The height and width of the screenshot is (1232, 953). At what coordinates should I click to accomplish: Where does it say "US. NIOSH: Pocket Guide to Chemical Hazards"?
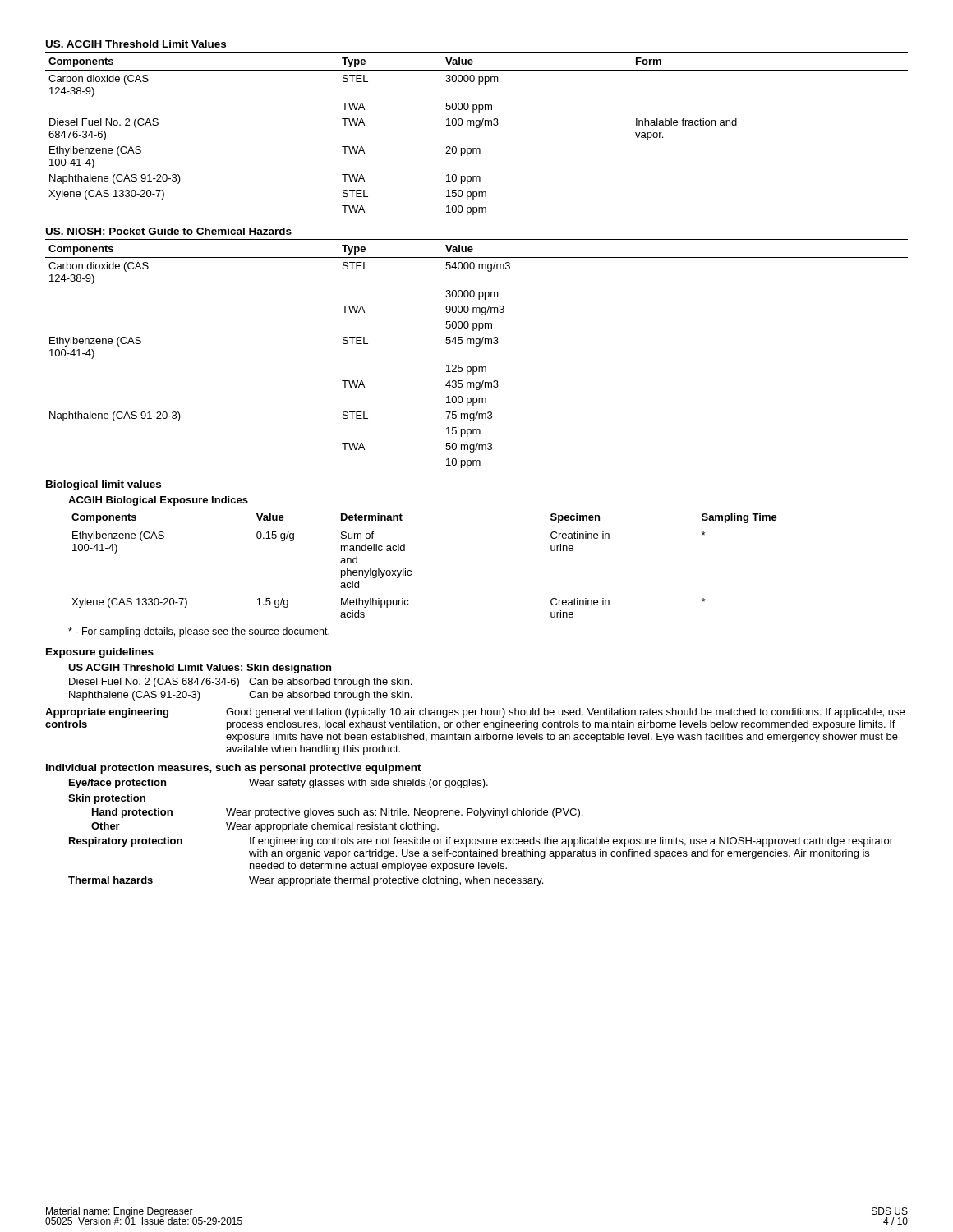(168, 231)
